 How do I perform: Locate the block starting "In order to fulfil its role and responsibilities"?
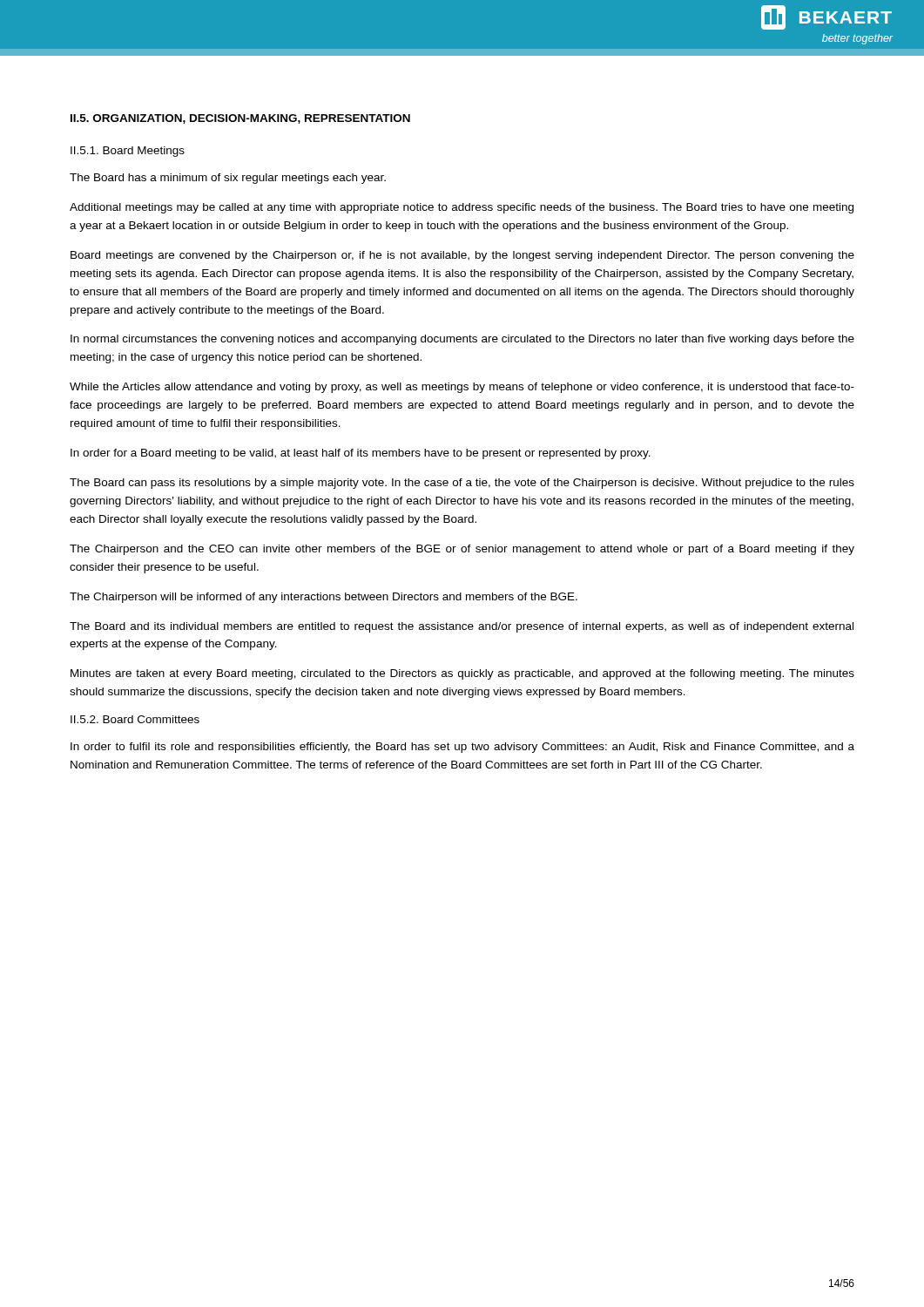tap(462, 756)
